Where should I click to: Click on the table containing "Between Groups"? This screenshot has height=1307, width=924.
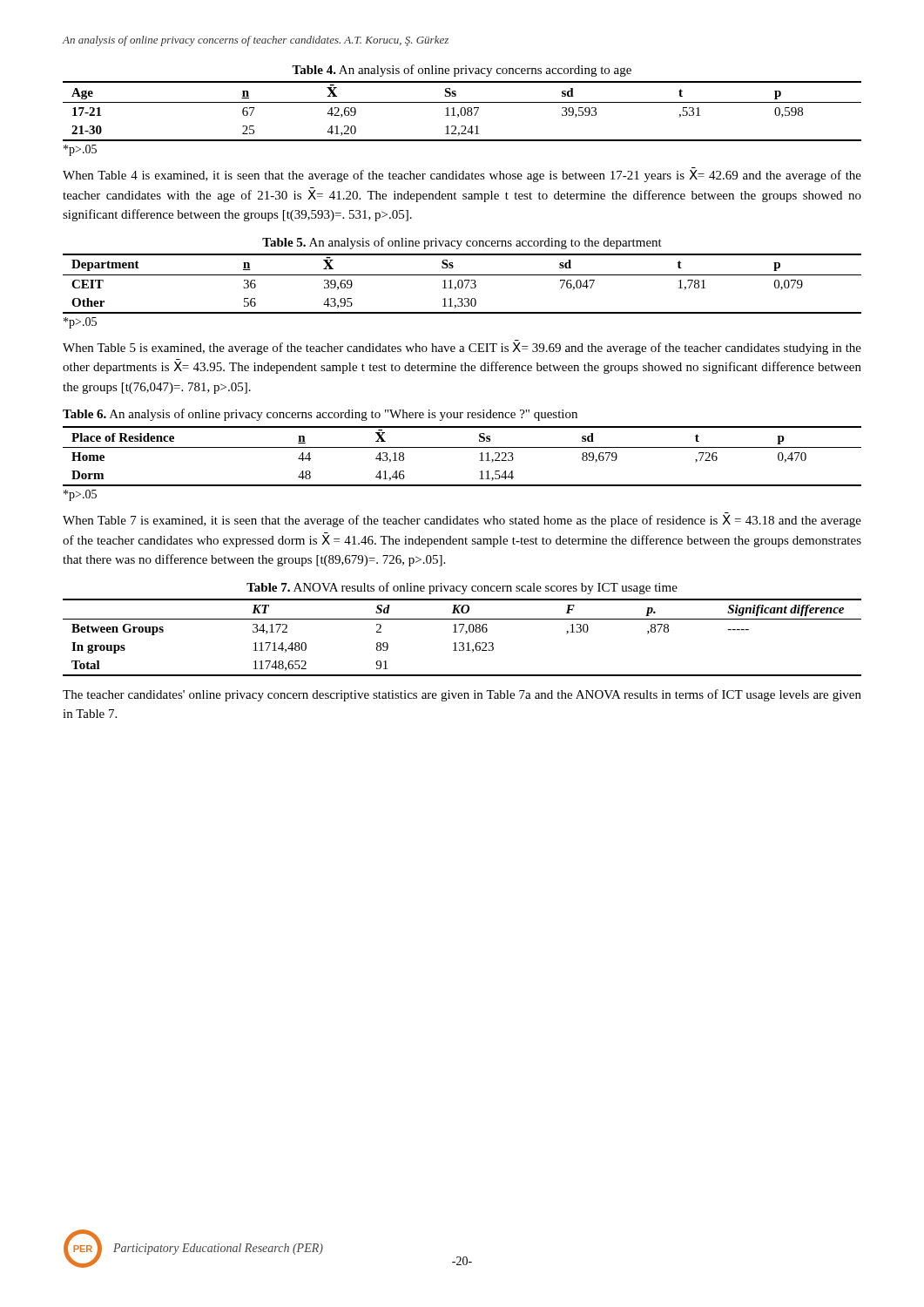(x=462, y=628)
